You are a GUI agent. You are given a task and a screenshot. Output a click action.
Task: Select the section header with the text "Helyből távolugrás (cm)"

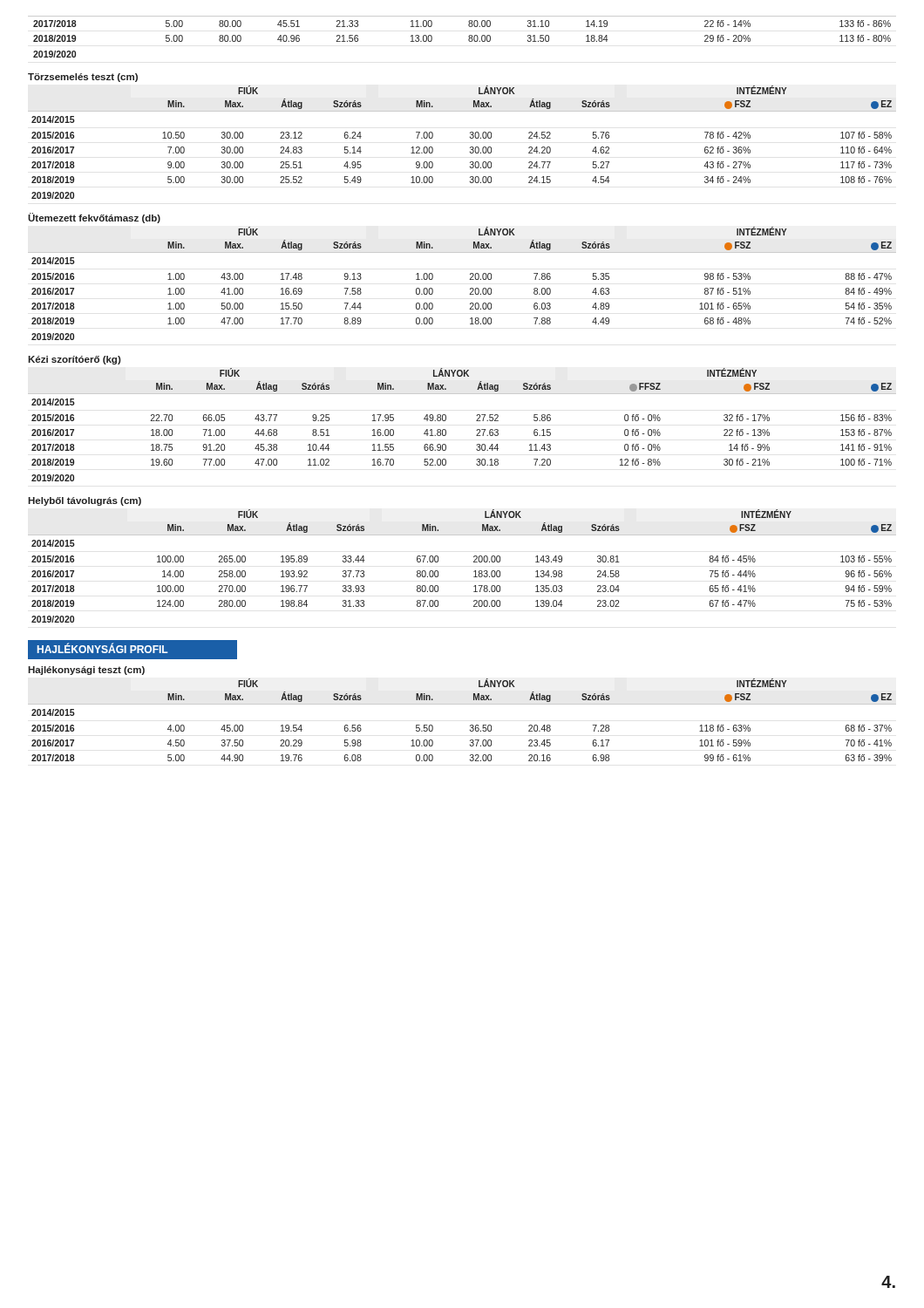coord(85,501)
